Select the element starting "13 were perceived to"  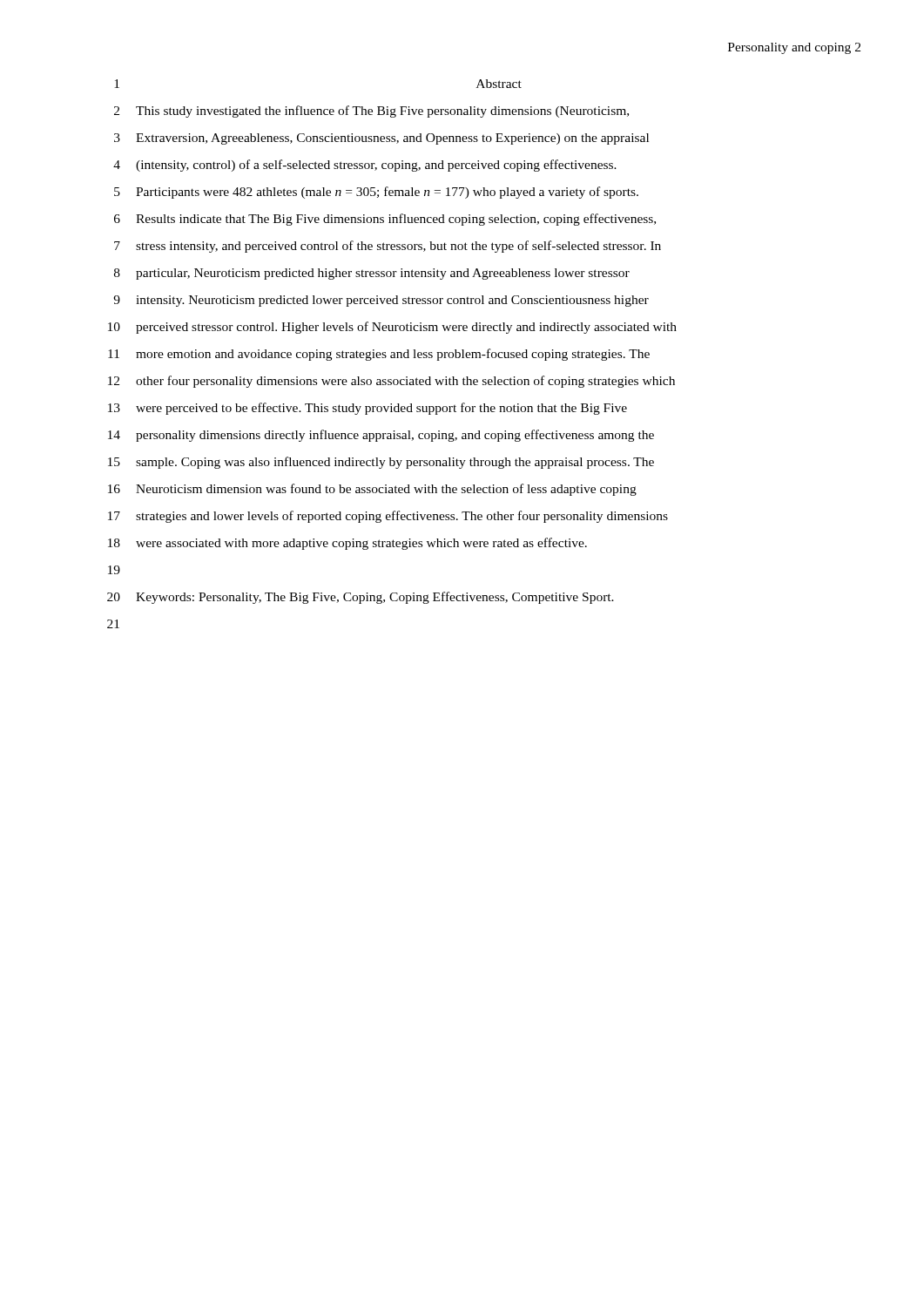coord(474,407)
